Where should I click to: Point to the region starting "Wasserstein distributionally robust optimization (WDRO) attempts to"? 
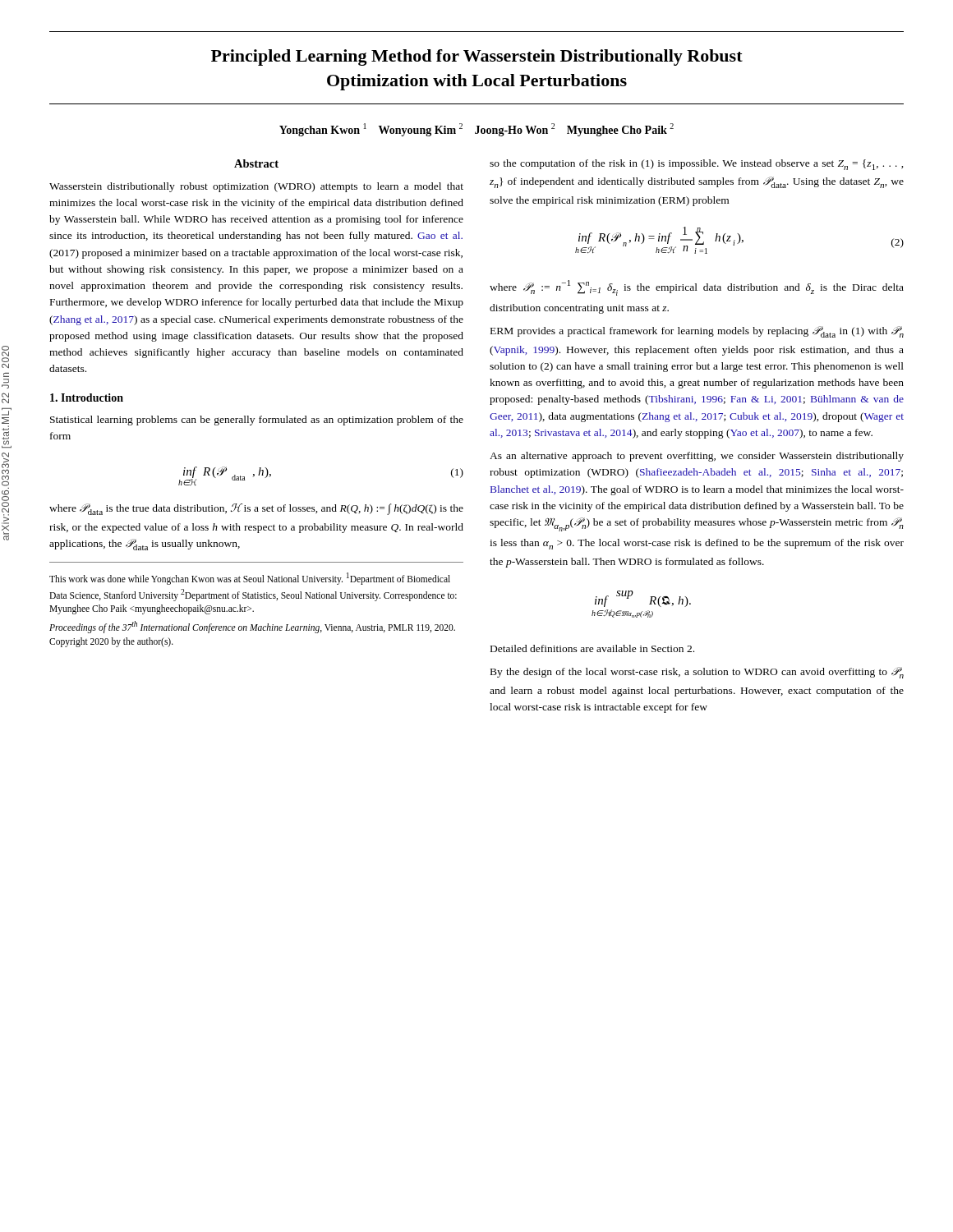(x=256, y=277)
